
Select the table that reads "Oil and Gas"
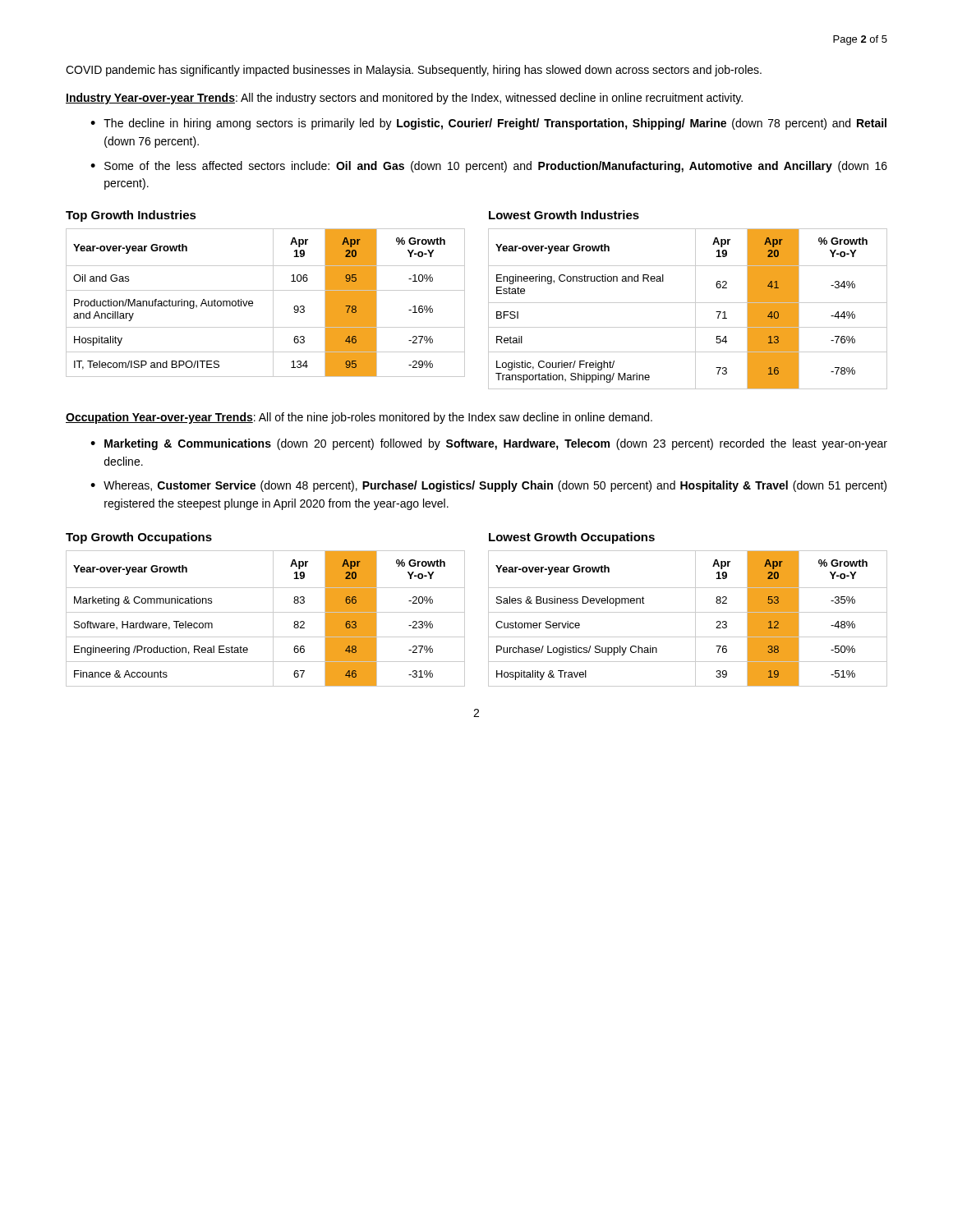(x=265, y=303)
